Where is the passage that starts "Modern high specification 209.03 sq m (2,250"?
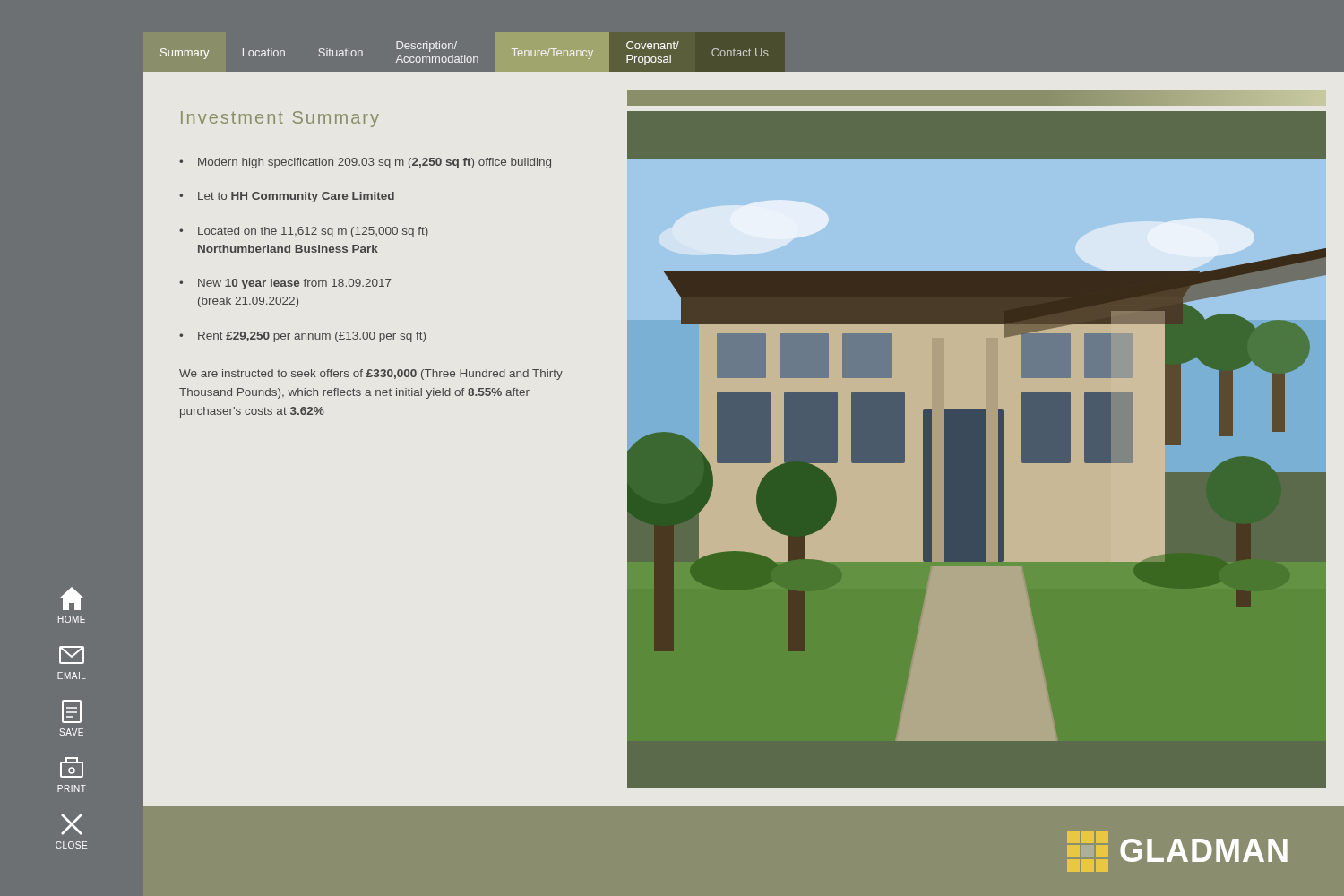 pos(375,162)
